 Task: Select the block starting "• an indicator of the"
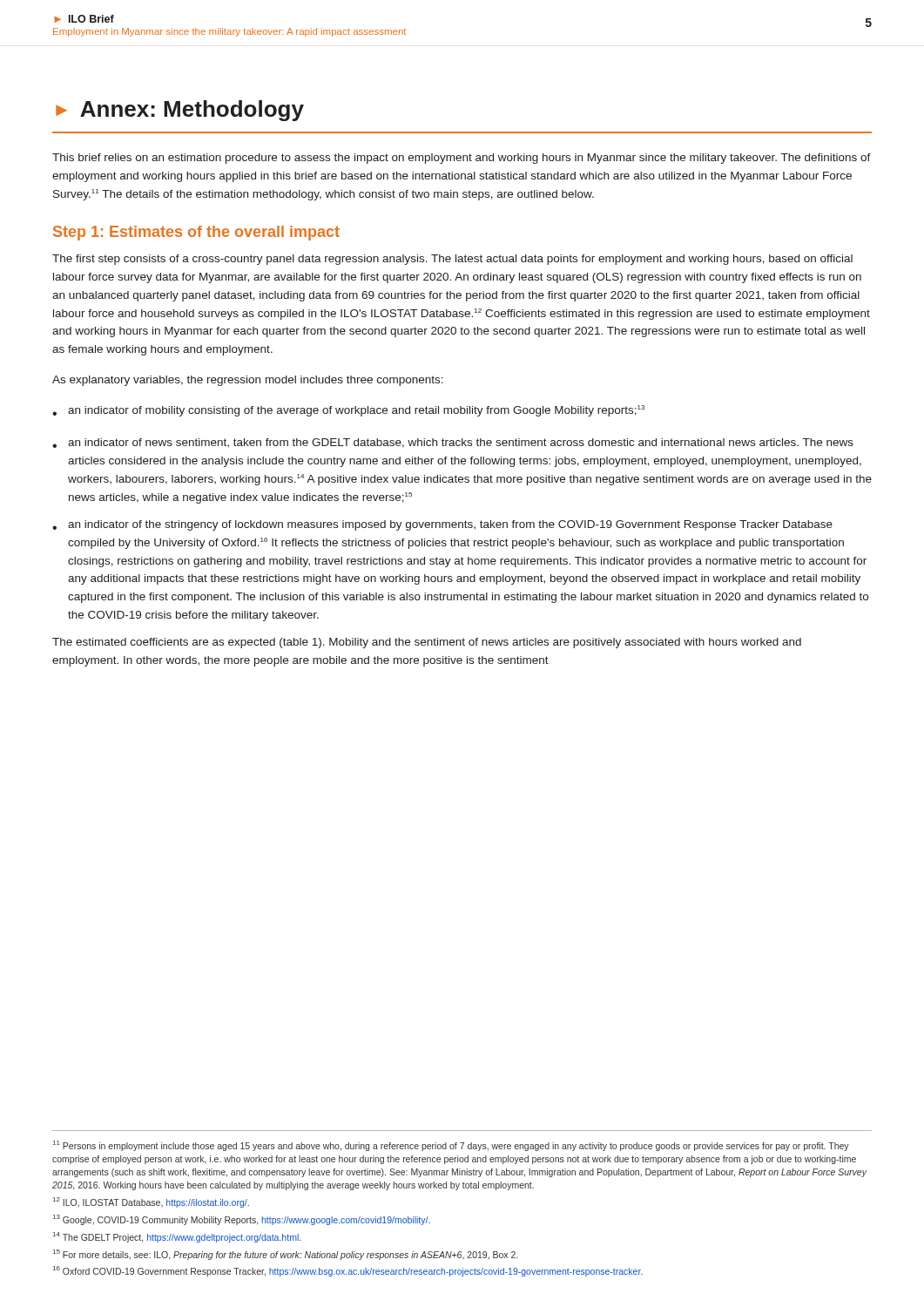462,570
